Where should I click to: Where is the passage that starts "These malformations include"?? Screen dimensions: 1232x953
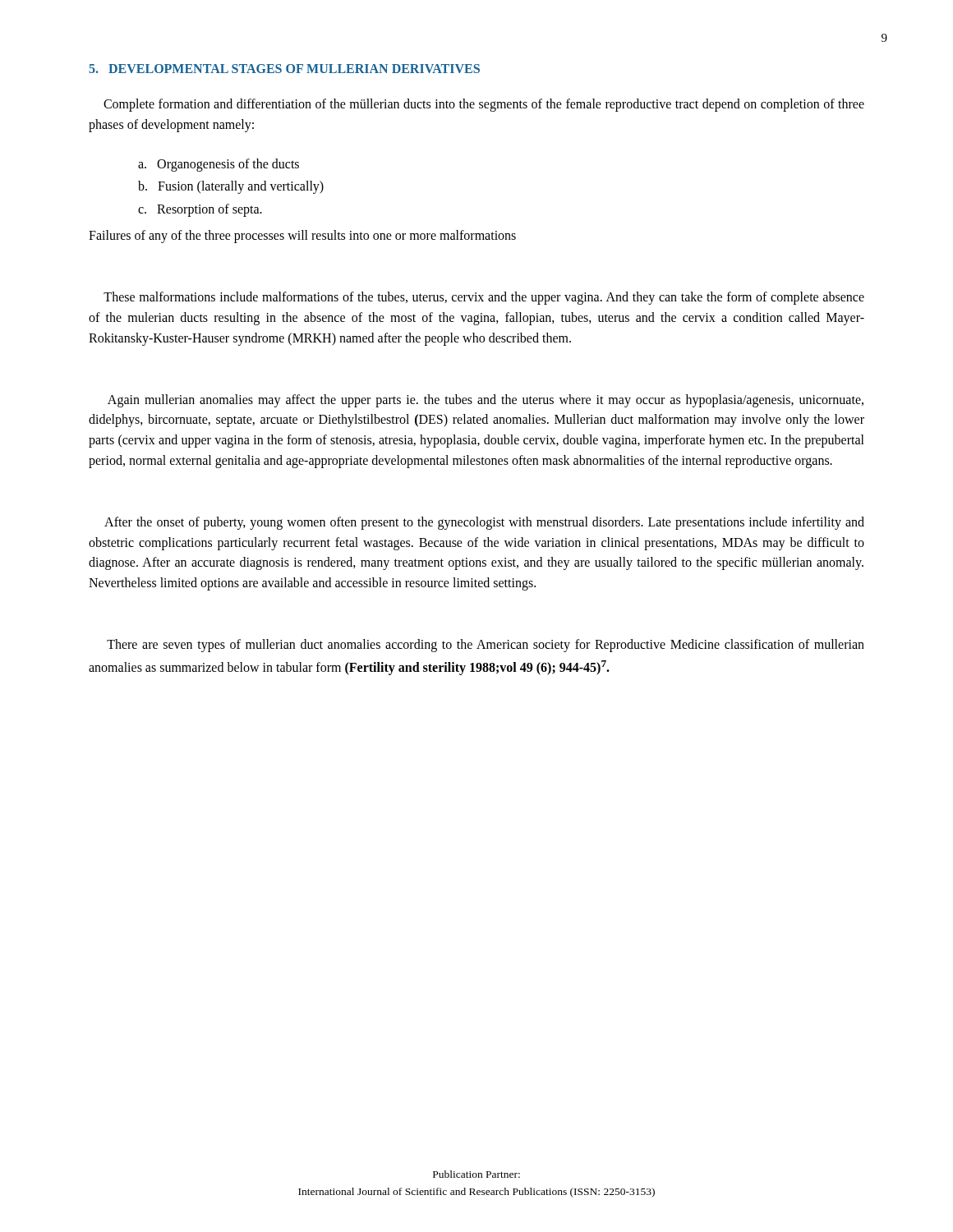click(476, 317)
